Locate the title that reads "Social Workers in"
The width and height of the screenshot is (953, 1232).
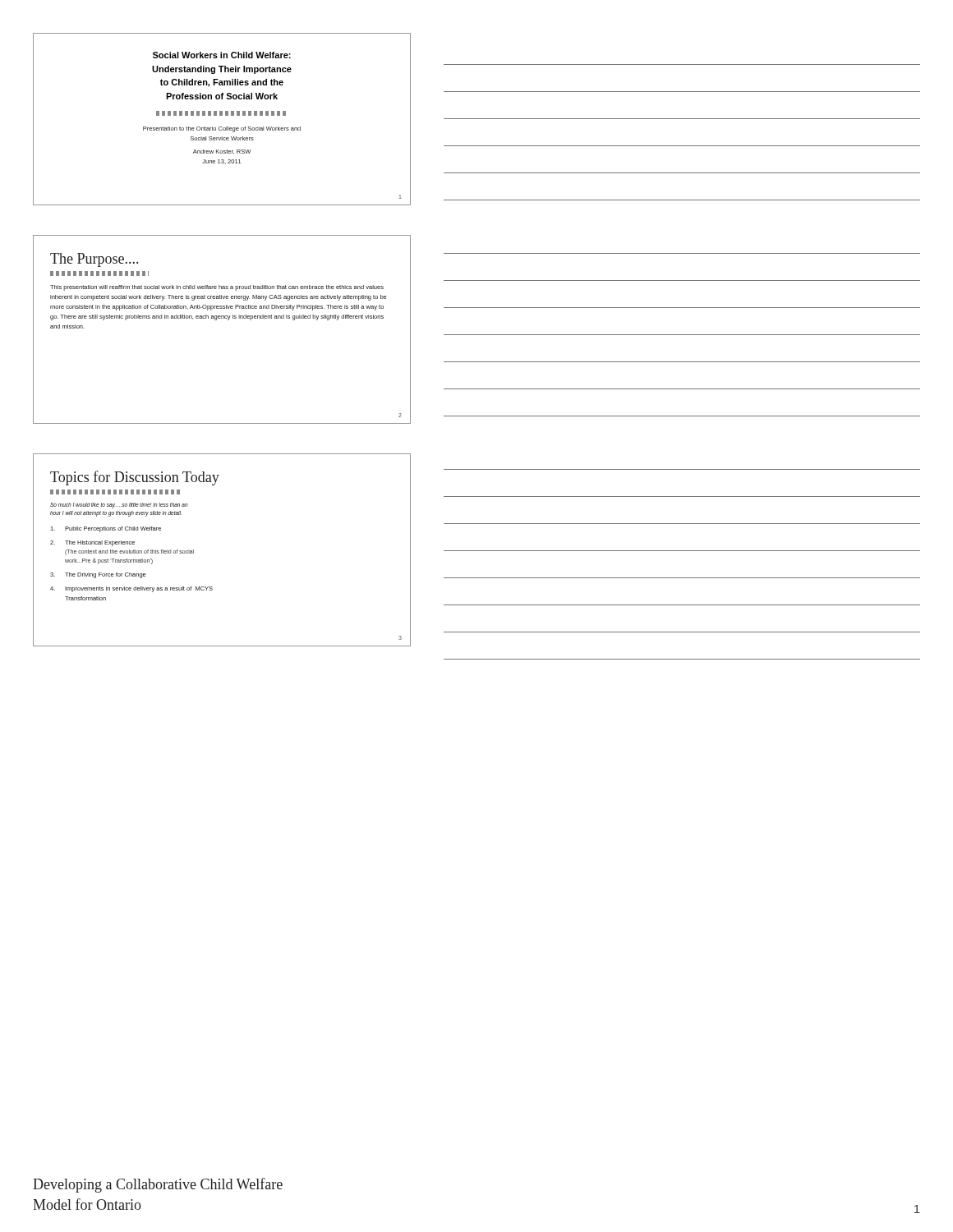[x=226, y=124]
